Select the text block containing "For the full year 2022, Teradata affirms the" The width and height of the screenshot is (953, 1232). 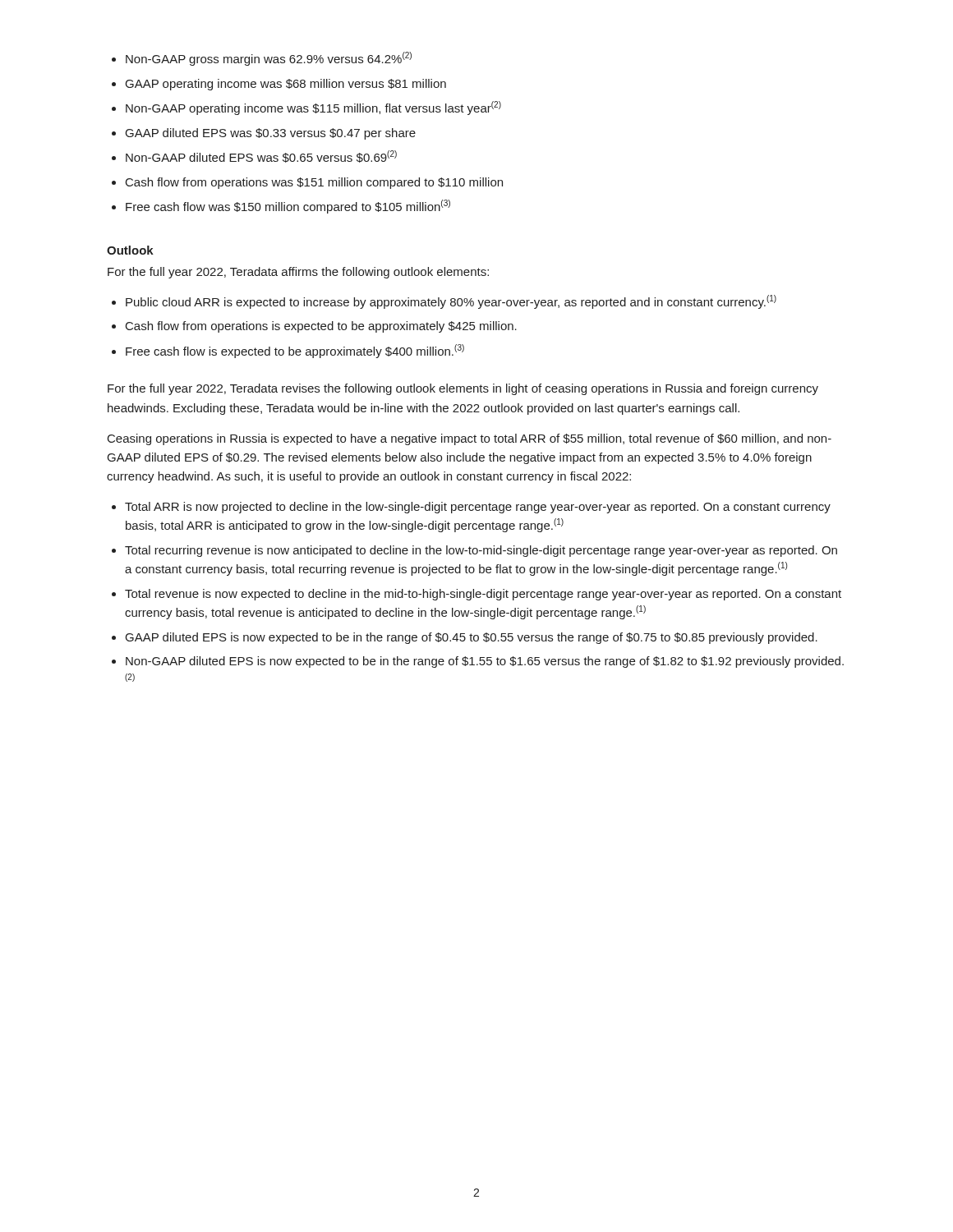pos(298,271)
